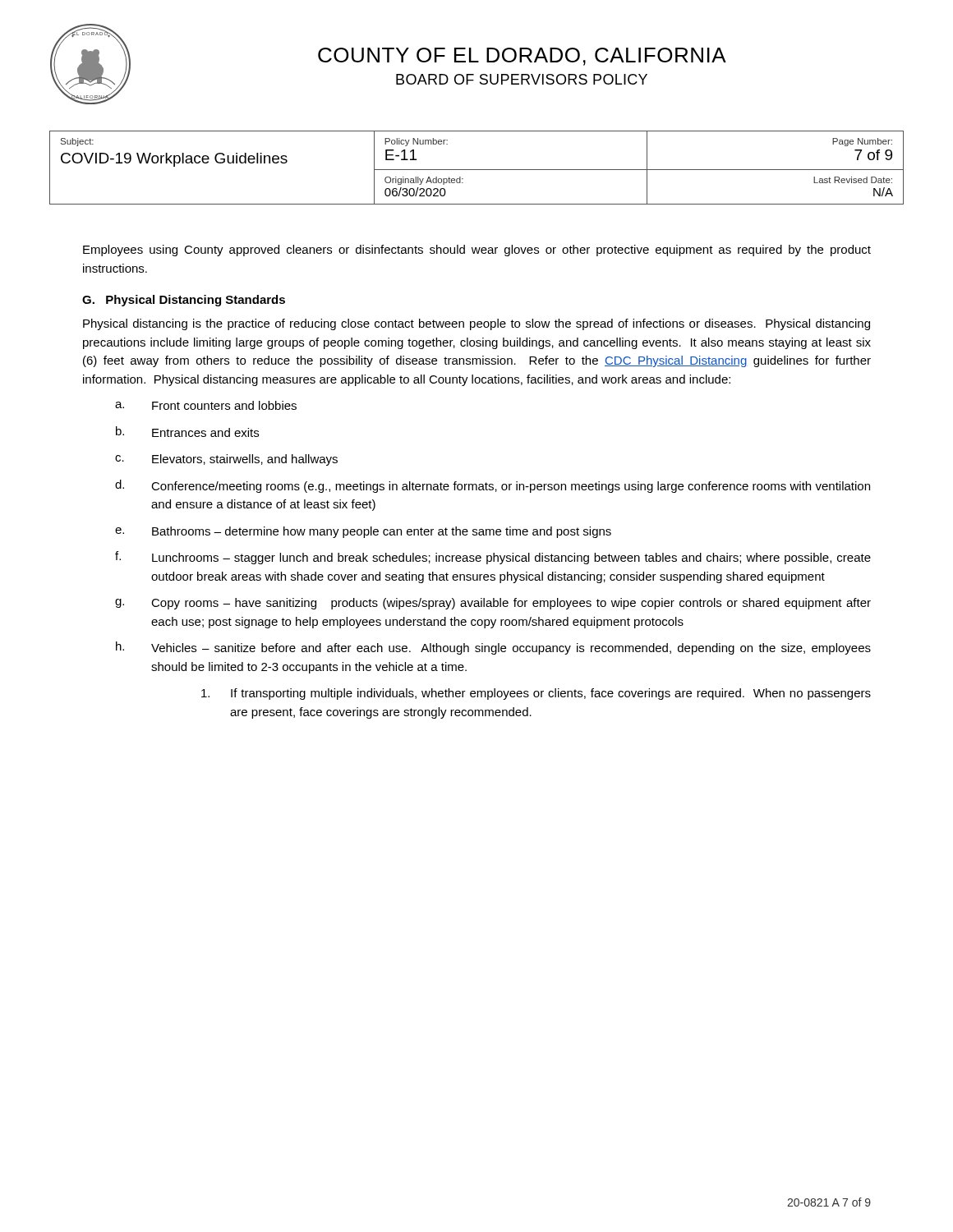Click on the list item containing "a. Front counters and lobbies"

coord(206,405)
